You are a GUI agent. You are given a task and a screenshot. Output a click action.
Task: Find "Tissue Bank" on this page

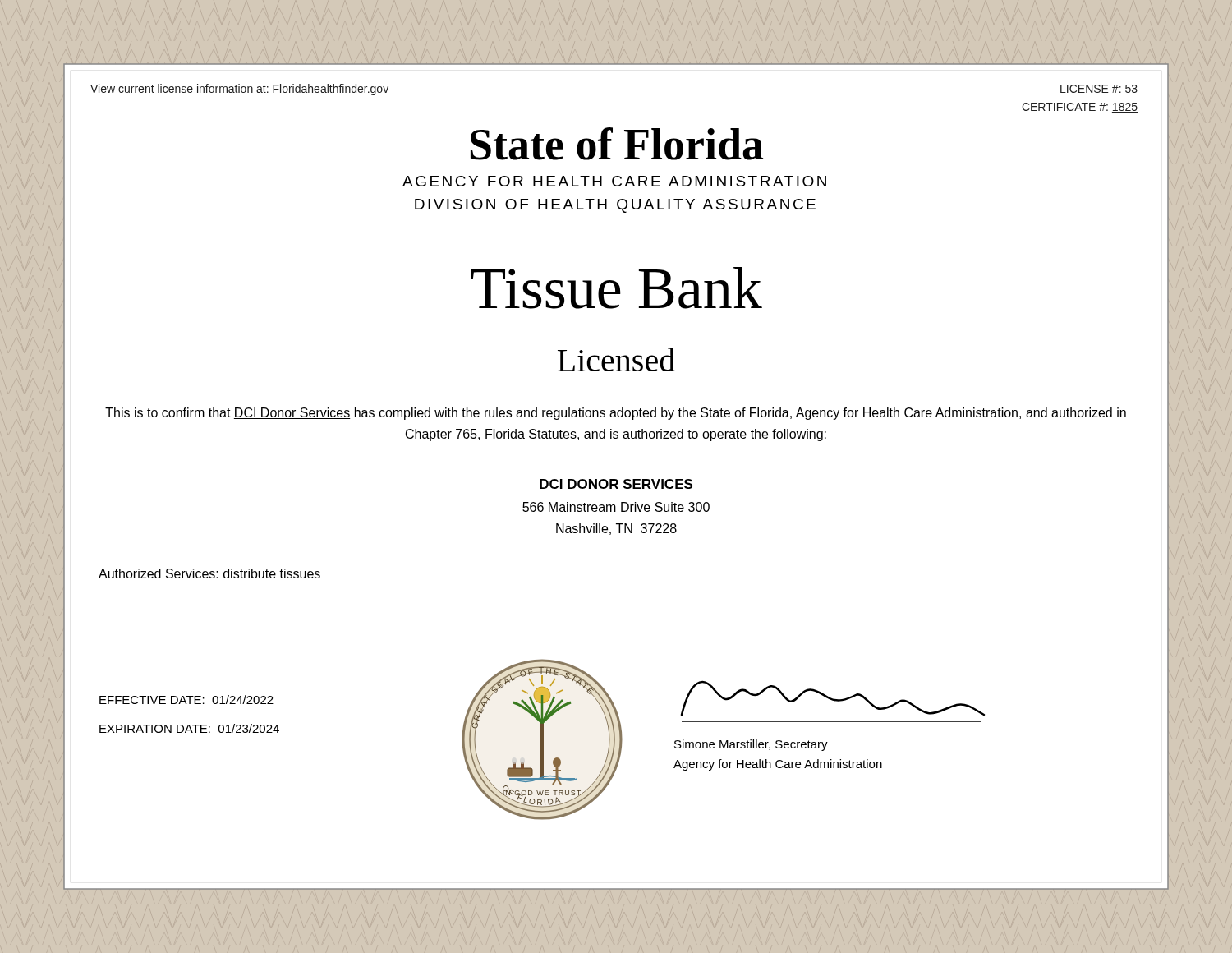click(x=616, y=288)
